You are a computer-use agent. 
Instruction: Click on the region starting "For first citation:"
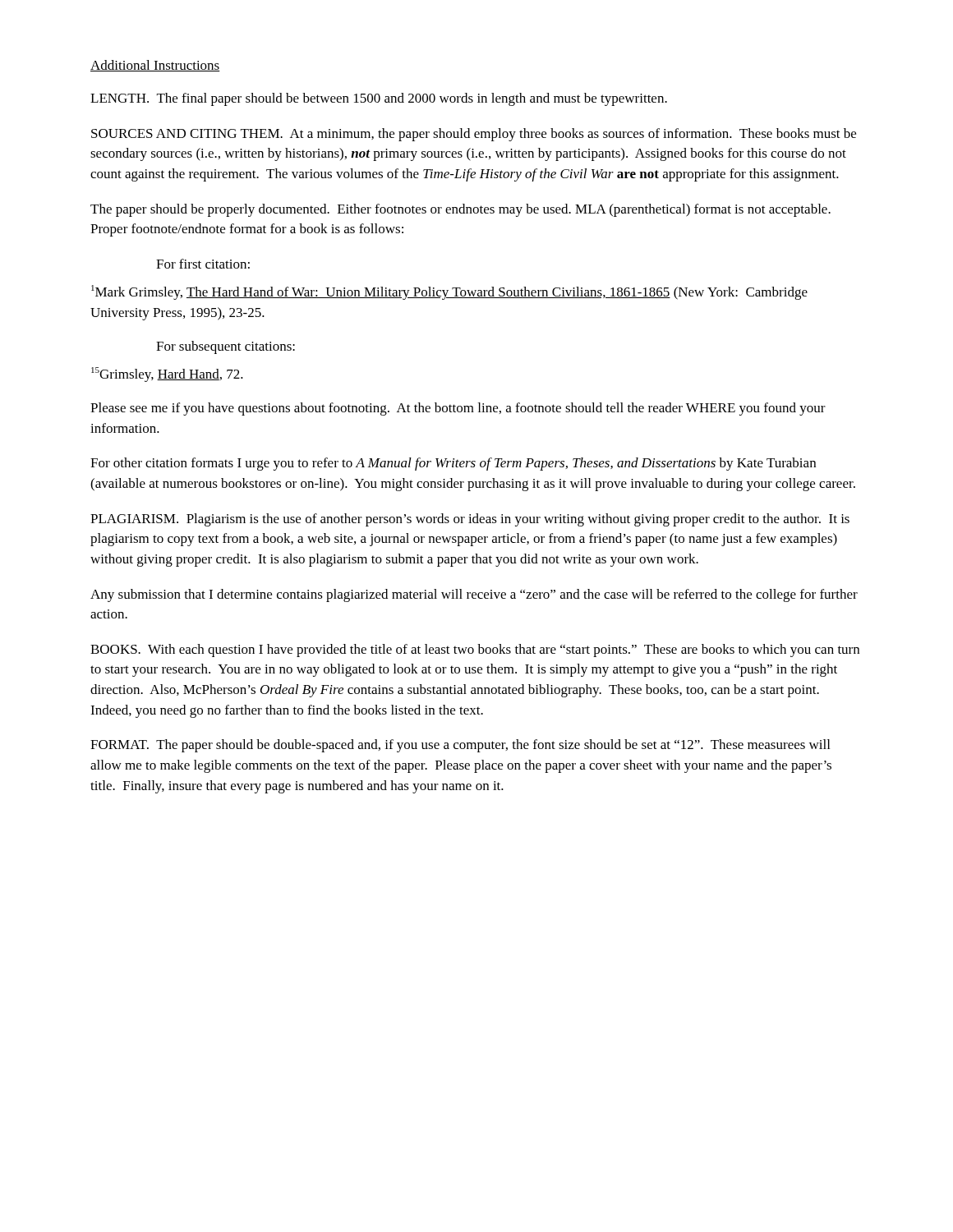[x=203, y=264]
